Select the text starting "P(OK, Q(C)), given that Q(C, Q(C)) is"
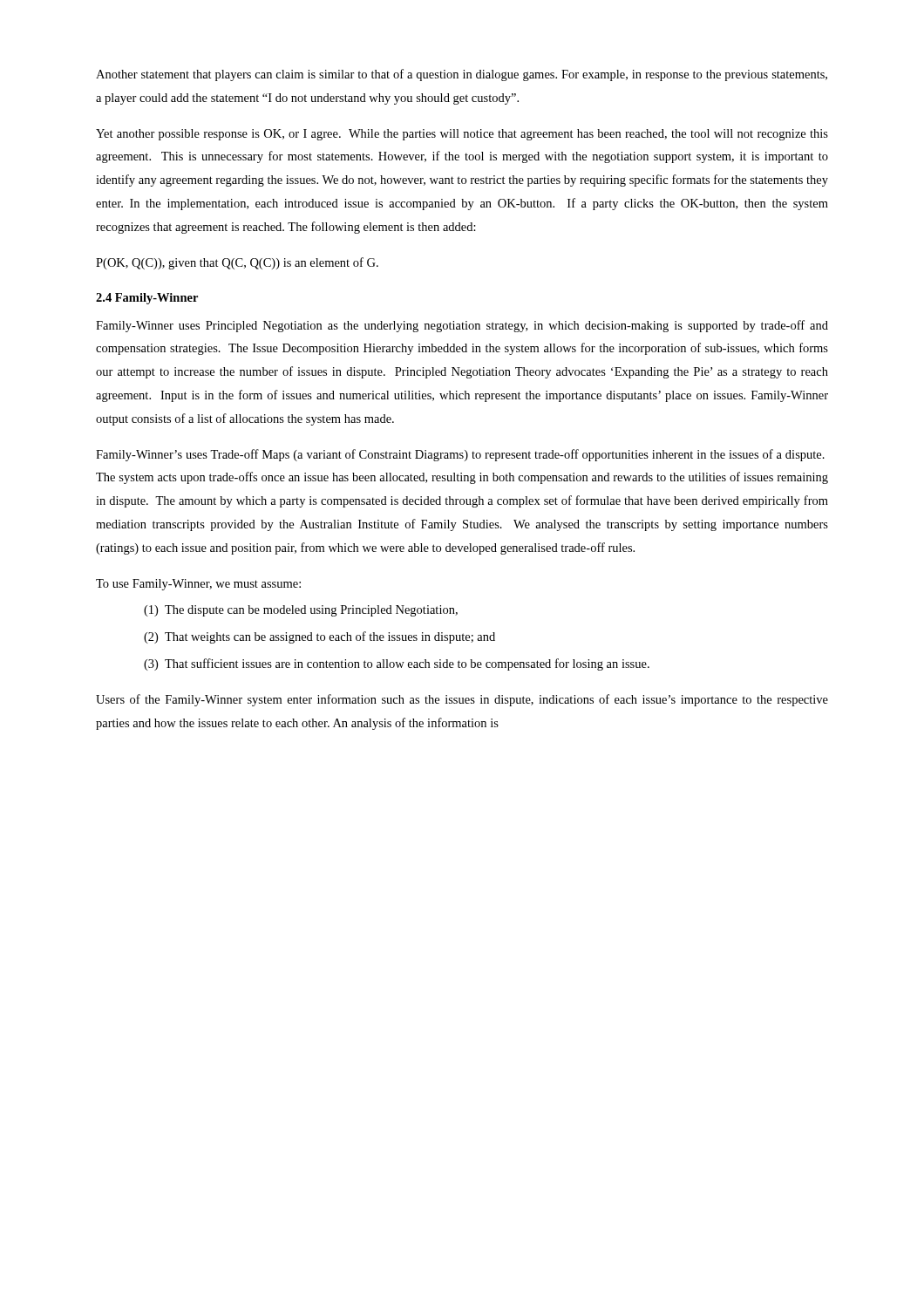Viewport: 924px width, 1308px height. 237,262
